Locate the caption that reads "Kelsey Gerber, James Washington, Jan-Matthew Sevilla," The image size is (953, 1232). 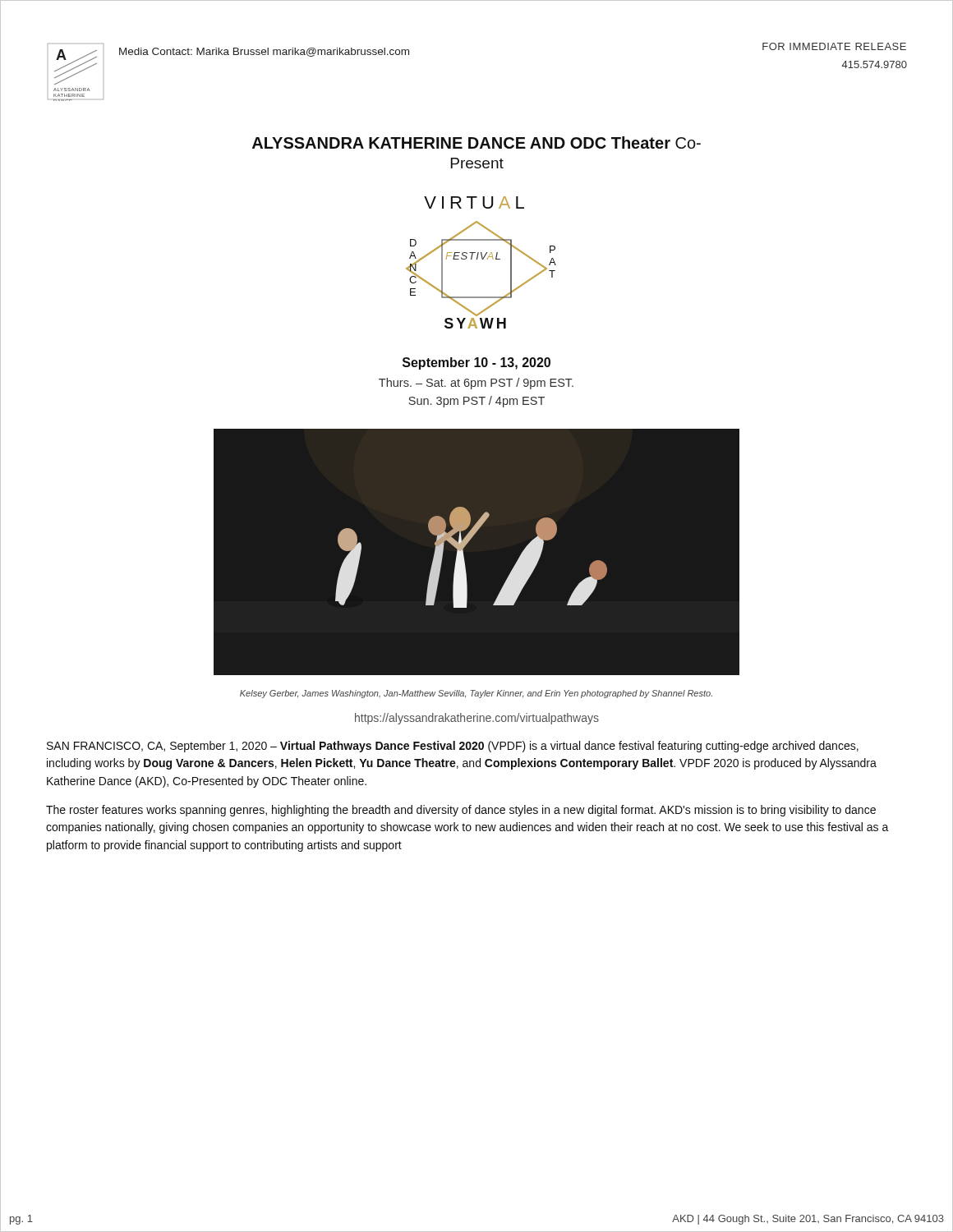click(x=476, y=693)
